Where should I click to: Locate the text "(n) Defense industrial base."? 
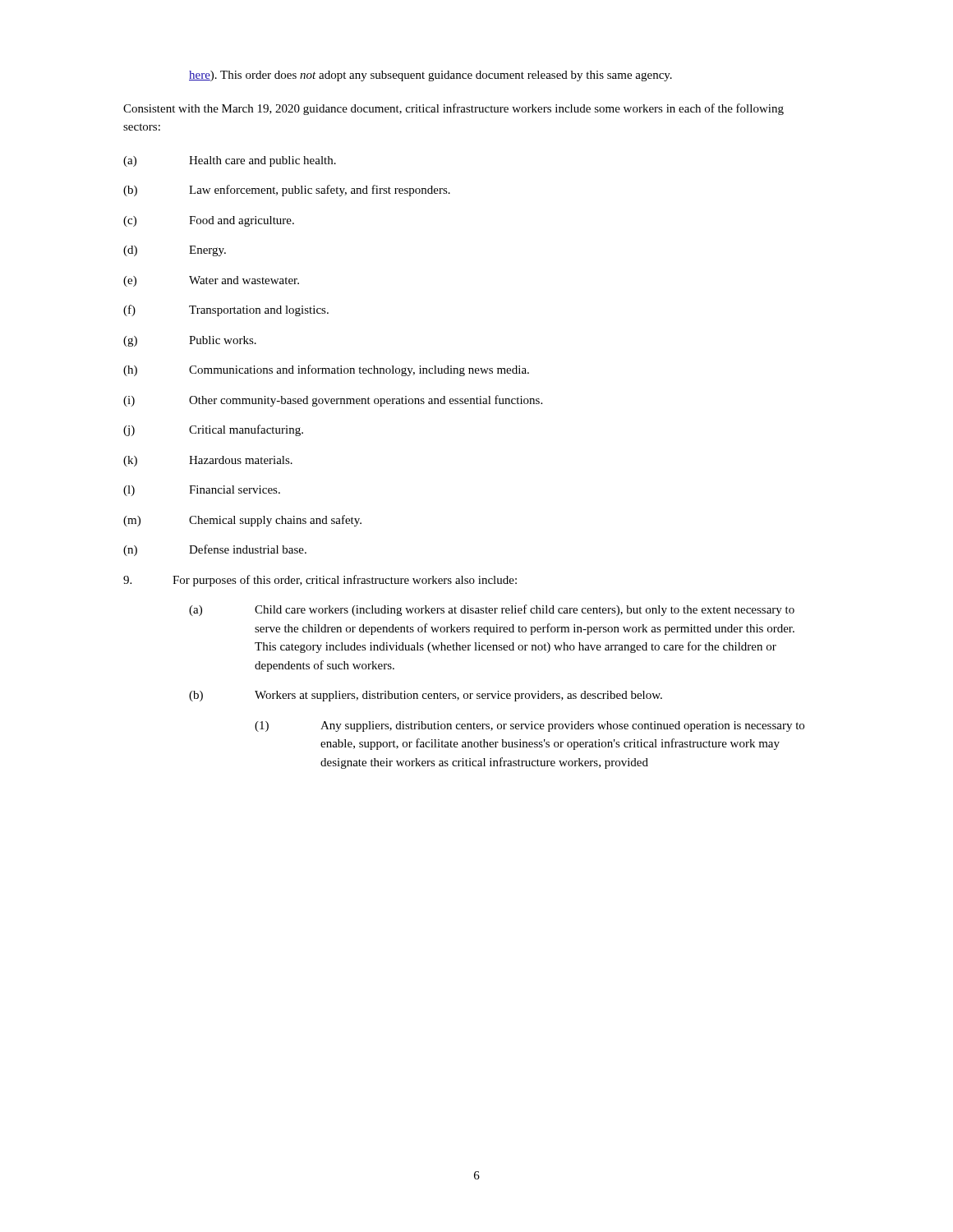pos(215,550)
